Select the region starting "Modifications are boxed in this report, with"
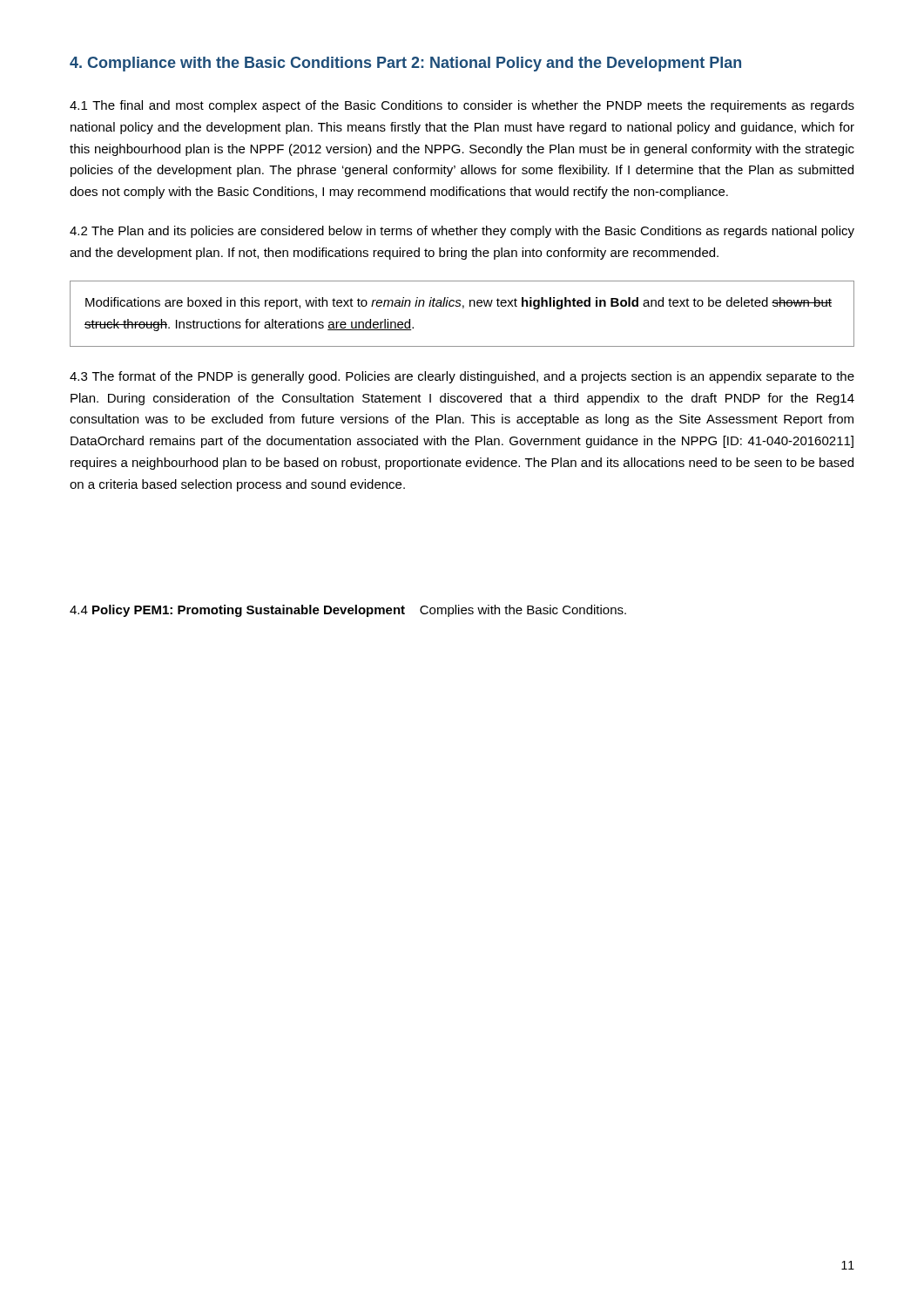This screenshot has width=924, height=1307. click(462, 314)
